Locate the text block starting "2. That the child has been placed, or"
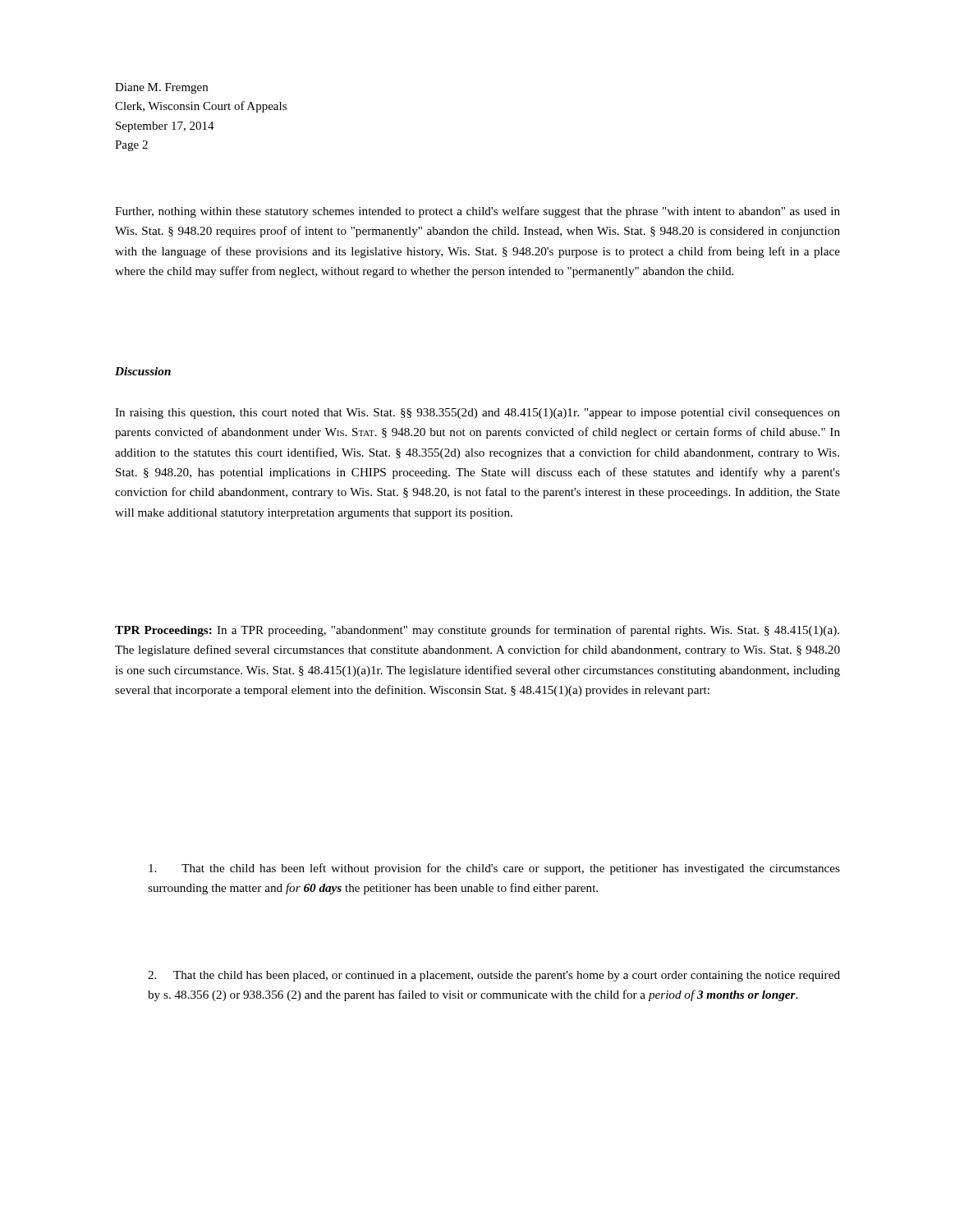This screenshot has height=1232, width=955. (494, 984)
